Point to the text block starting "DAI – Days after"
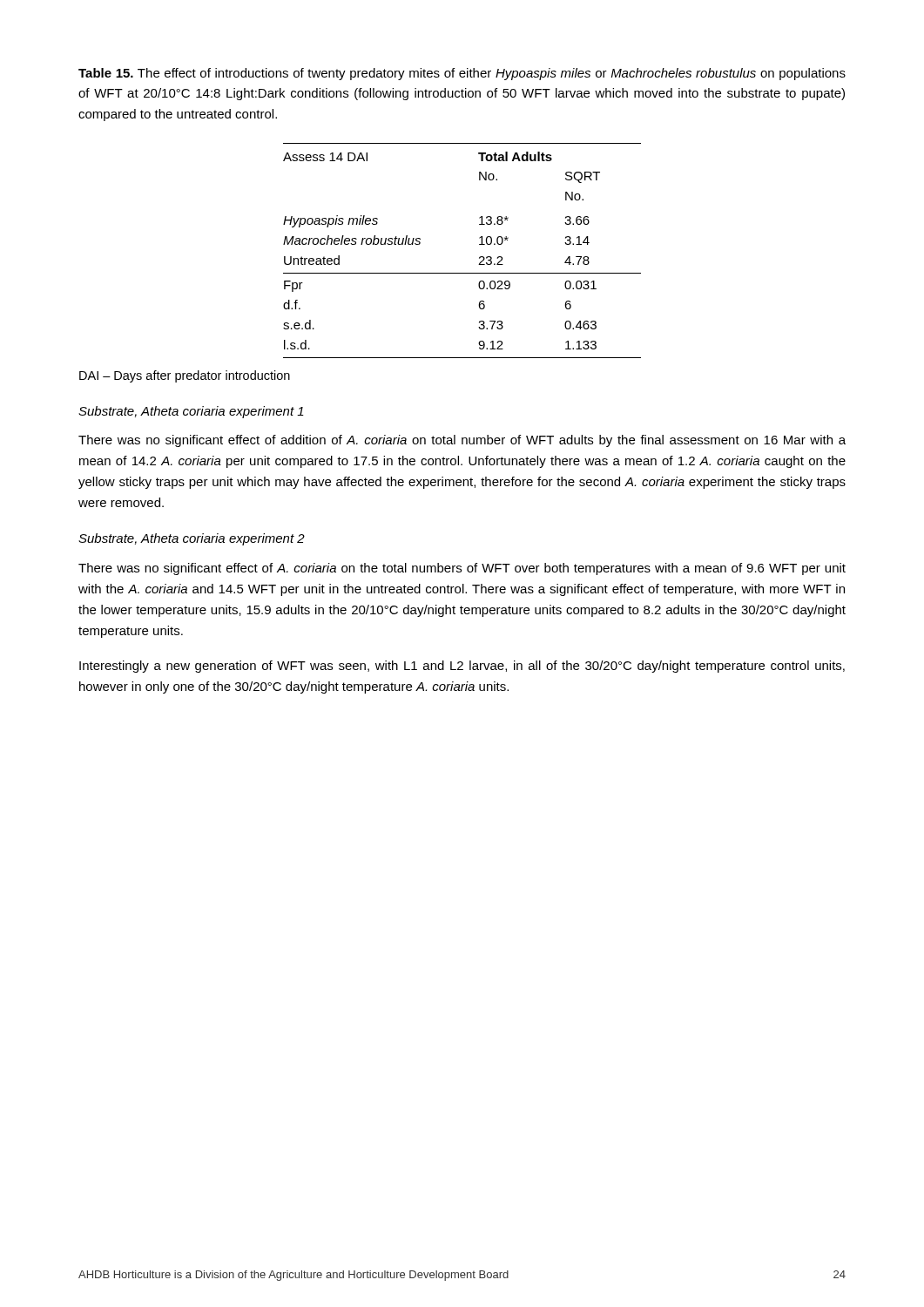The image size is (924, 1307). click(x=184, y=375)
